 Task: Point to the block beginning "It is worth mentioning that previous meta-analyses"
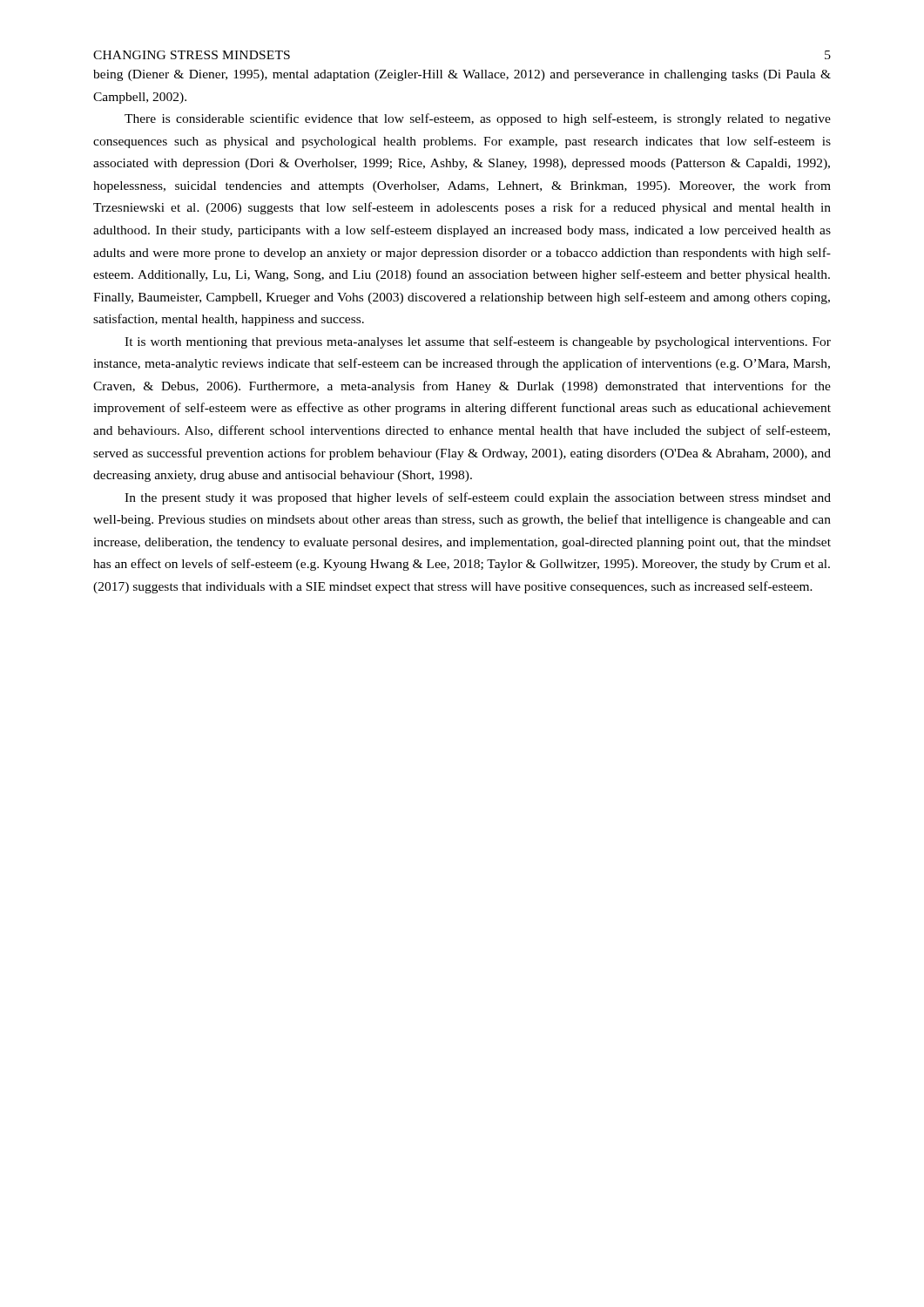click(462, 408)
